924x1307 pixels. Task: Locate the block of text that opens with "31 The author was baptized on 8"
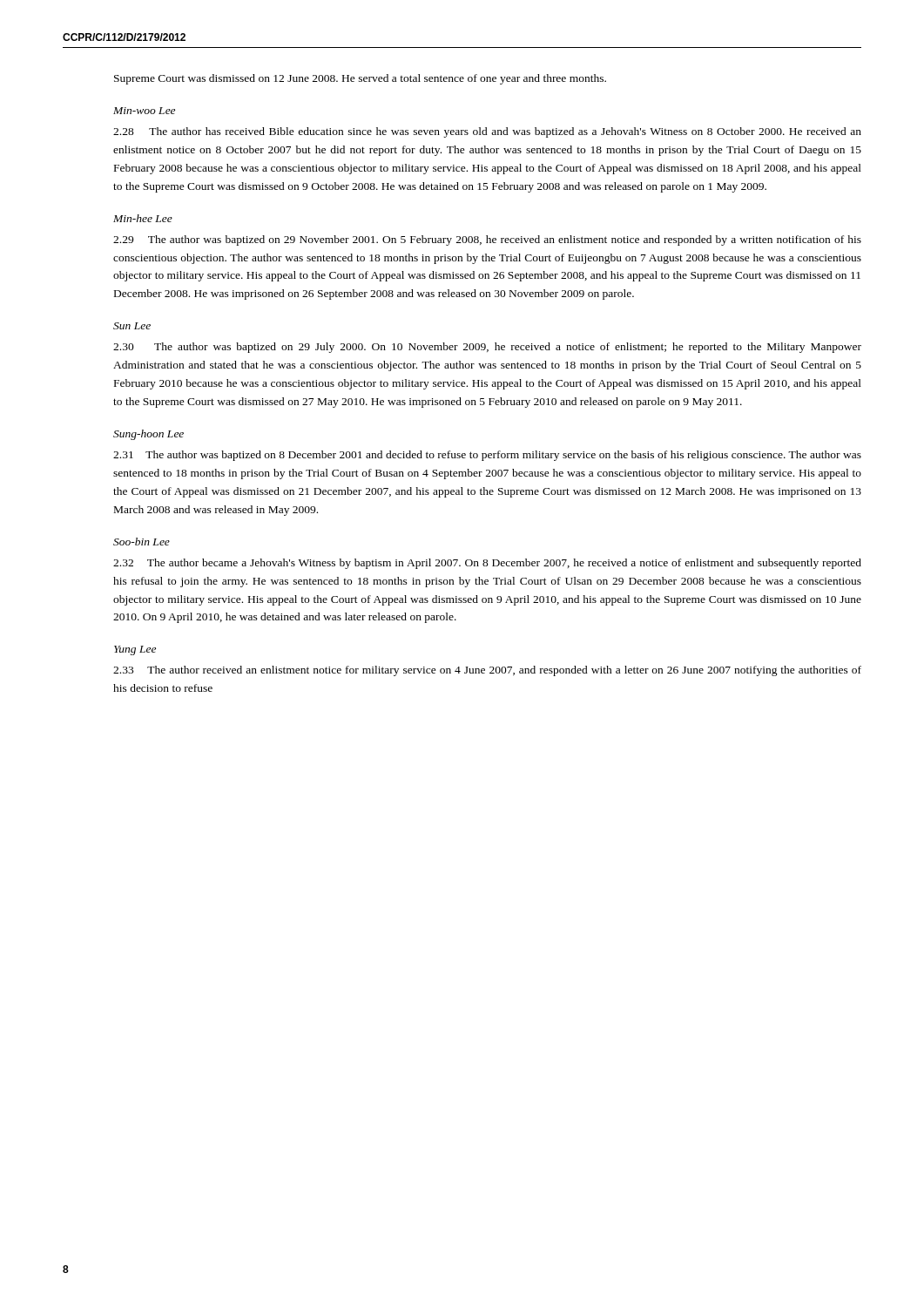[x=487, y=482]
